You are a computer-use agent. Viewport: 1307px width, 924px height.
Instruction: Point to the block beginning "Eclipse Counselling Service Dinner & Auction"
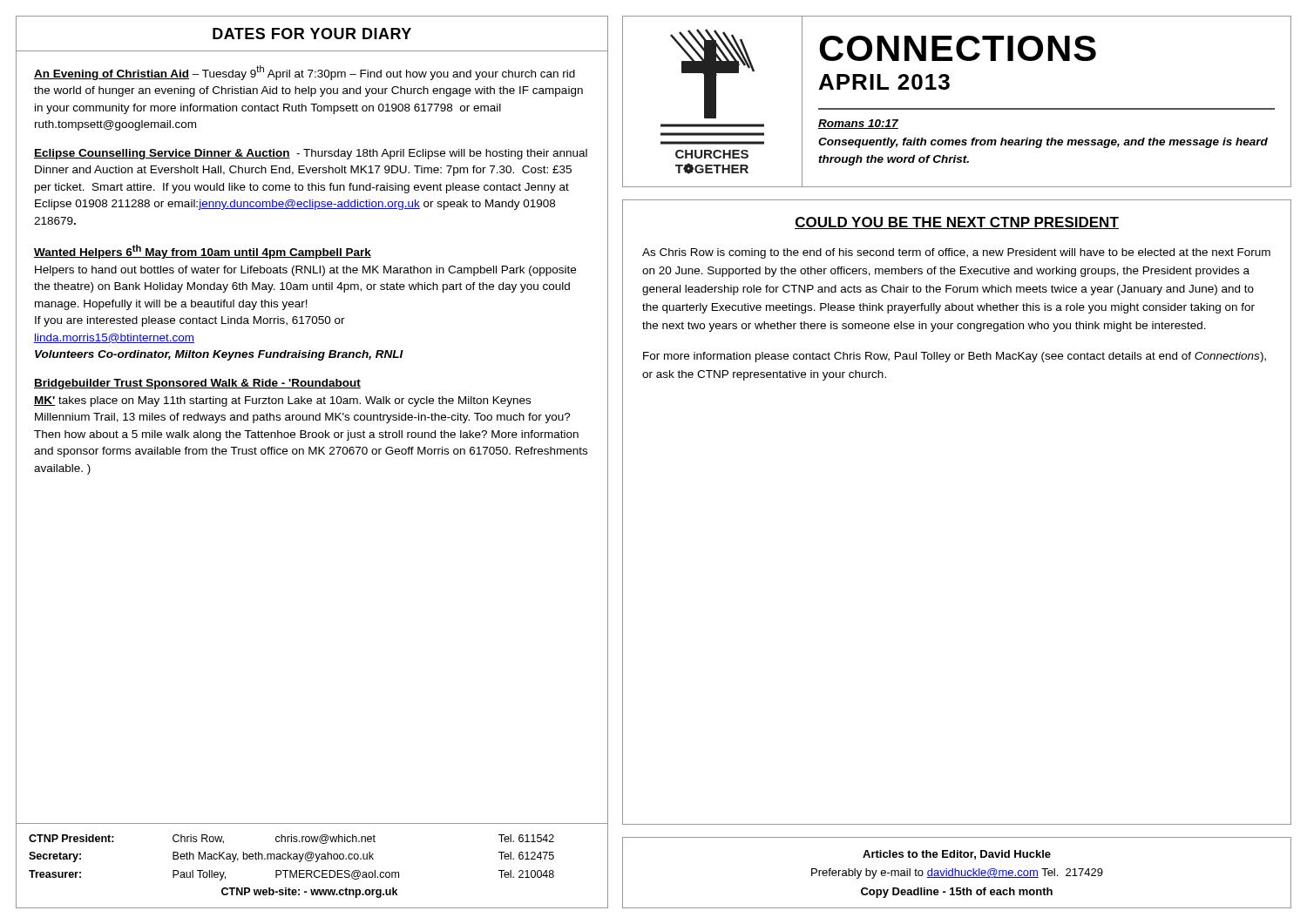pyautogui.click(x=312, y=187)
